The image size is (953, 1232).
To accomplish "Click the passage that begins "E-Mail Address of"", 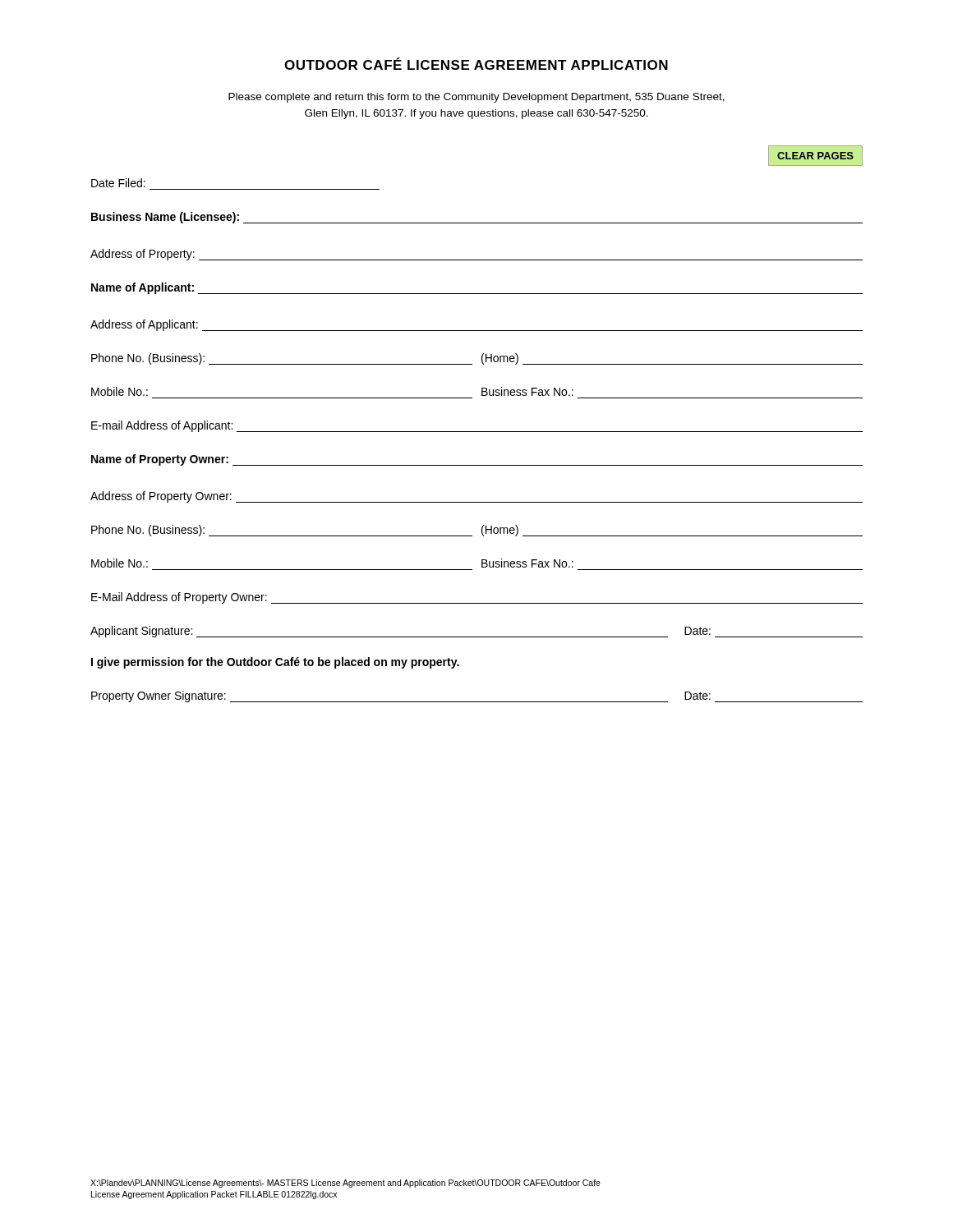I will (x=476, y=595).
